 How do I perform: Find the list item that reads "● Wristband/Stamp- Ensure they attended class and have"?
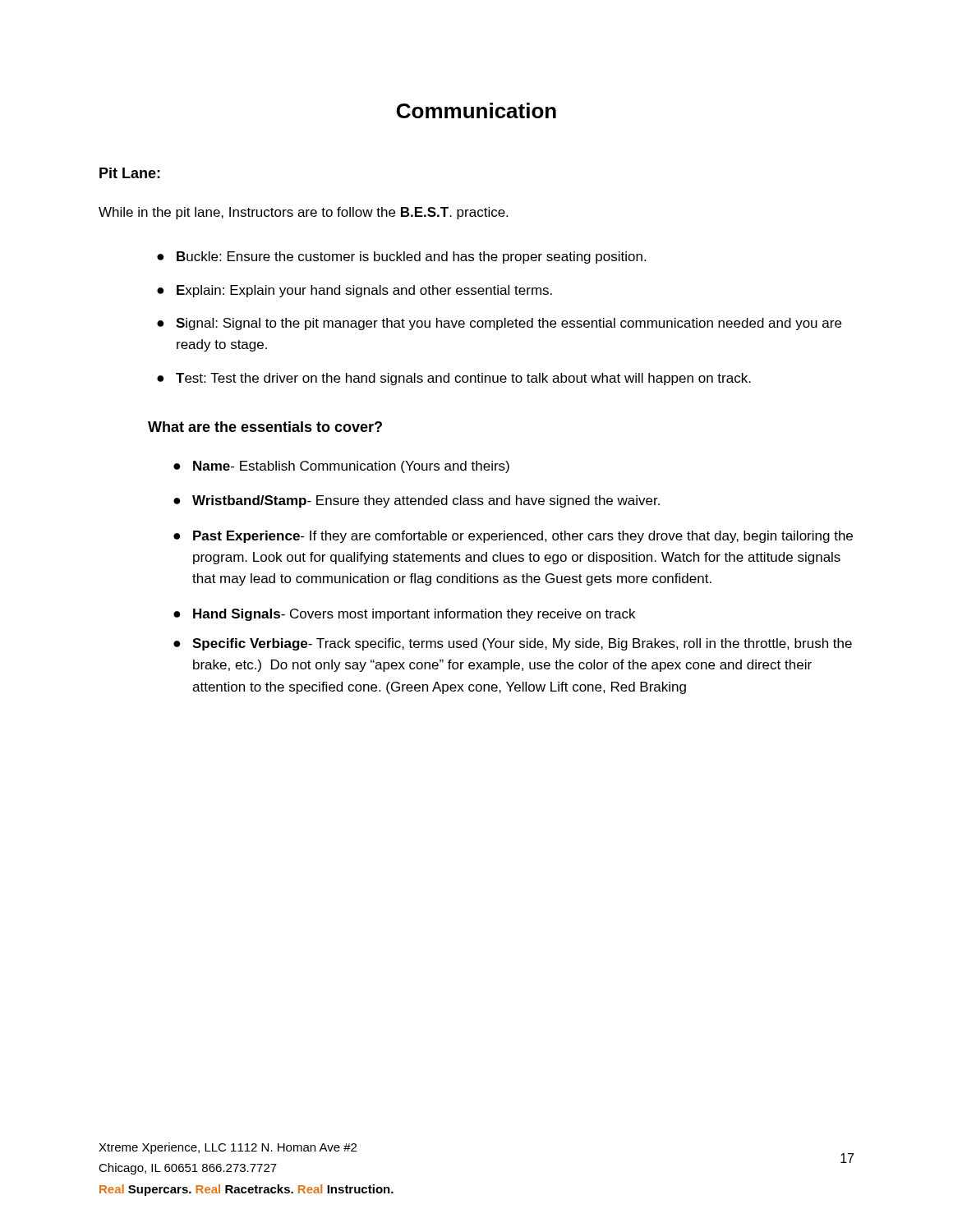513,501
